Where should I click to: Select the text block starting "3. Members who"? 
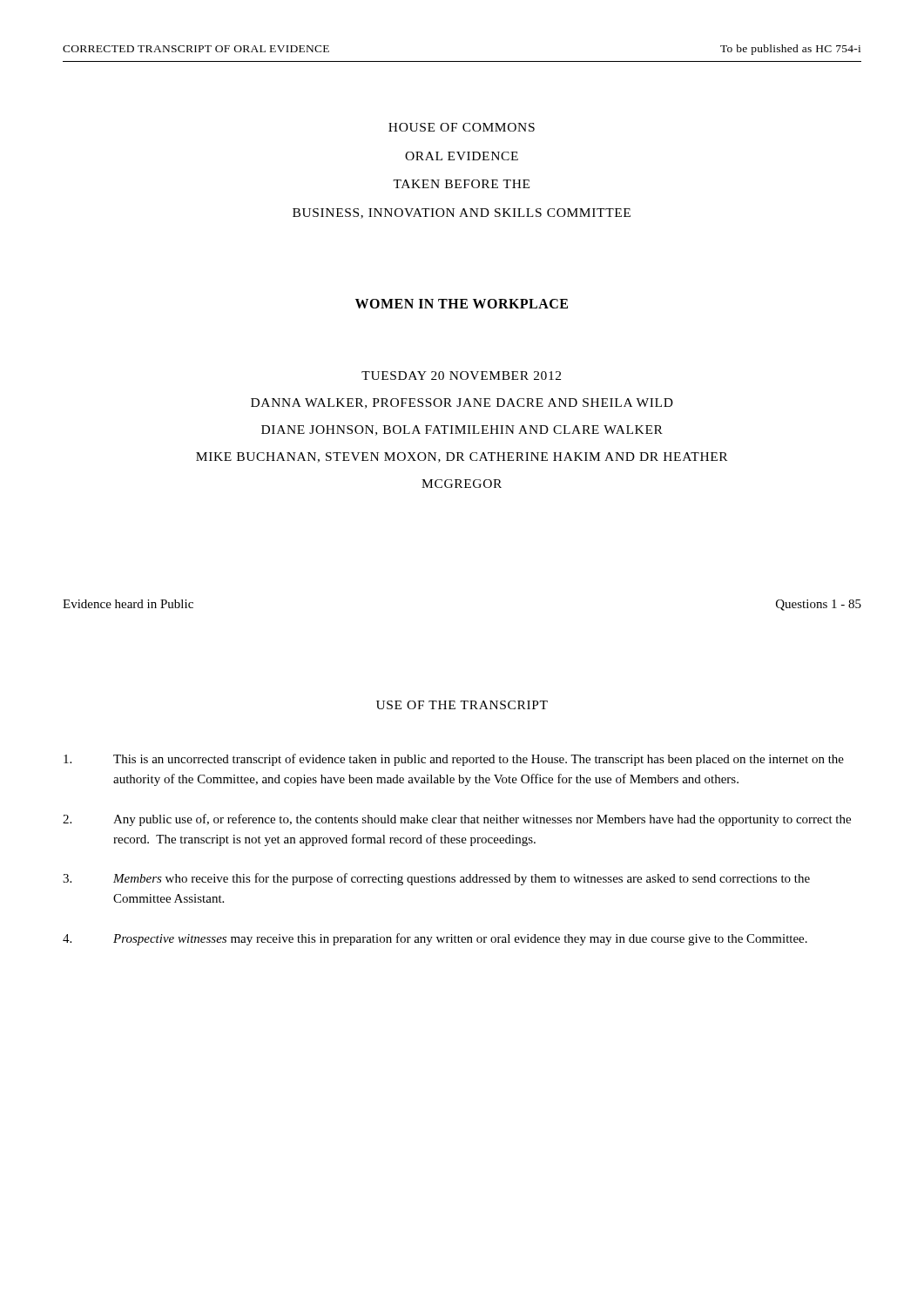(x=462, y=889)
